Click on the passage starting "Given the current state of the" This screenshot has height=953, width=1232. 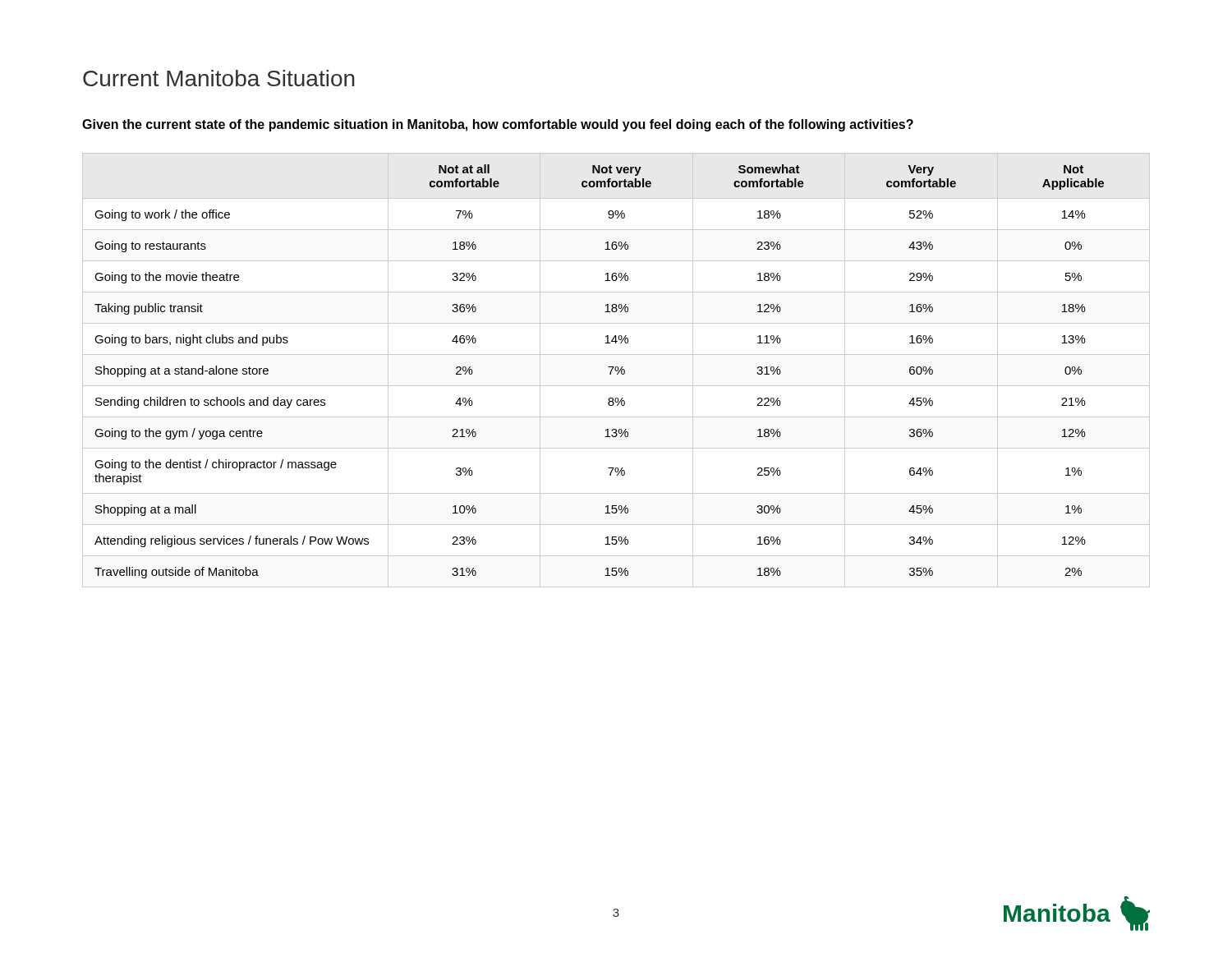click(x=498, y=124)
